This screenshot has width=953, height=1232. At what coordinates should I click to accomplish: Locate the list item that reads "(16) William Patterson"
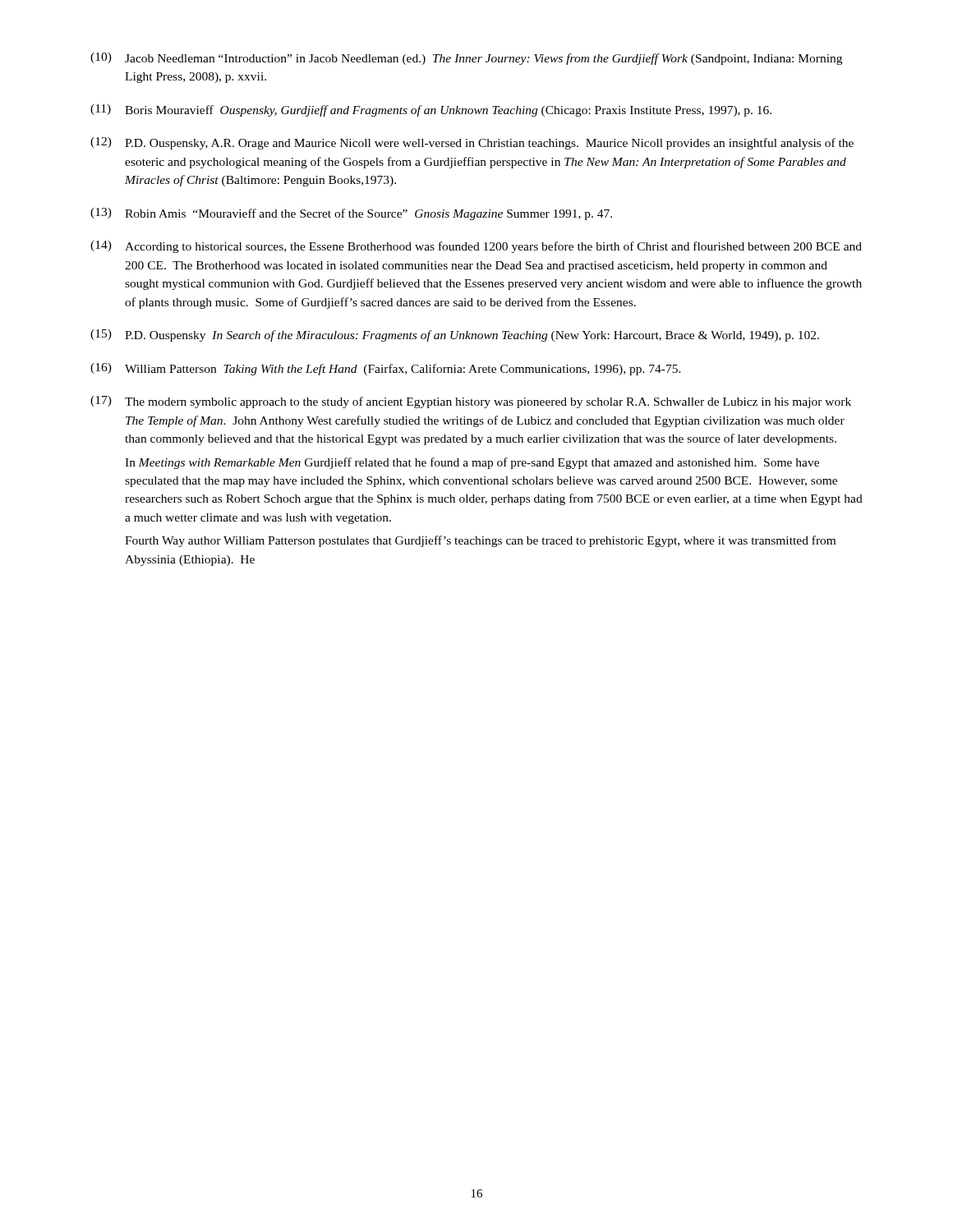[x=476, y=369]
